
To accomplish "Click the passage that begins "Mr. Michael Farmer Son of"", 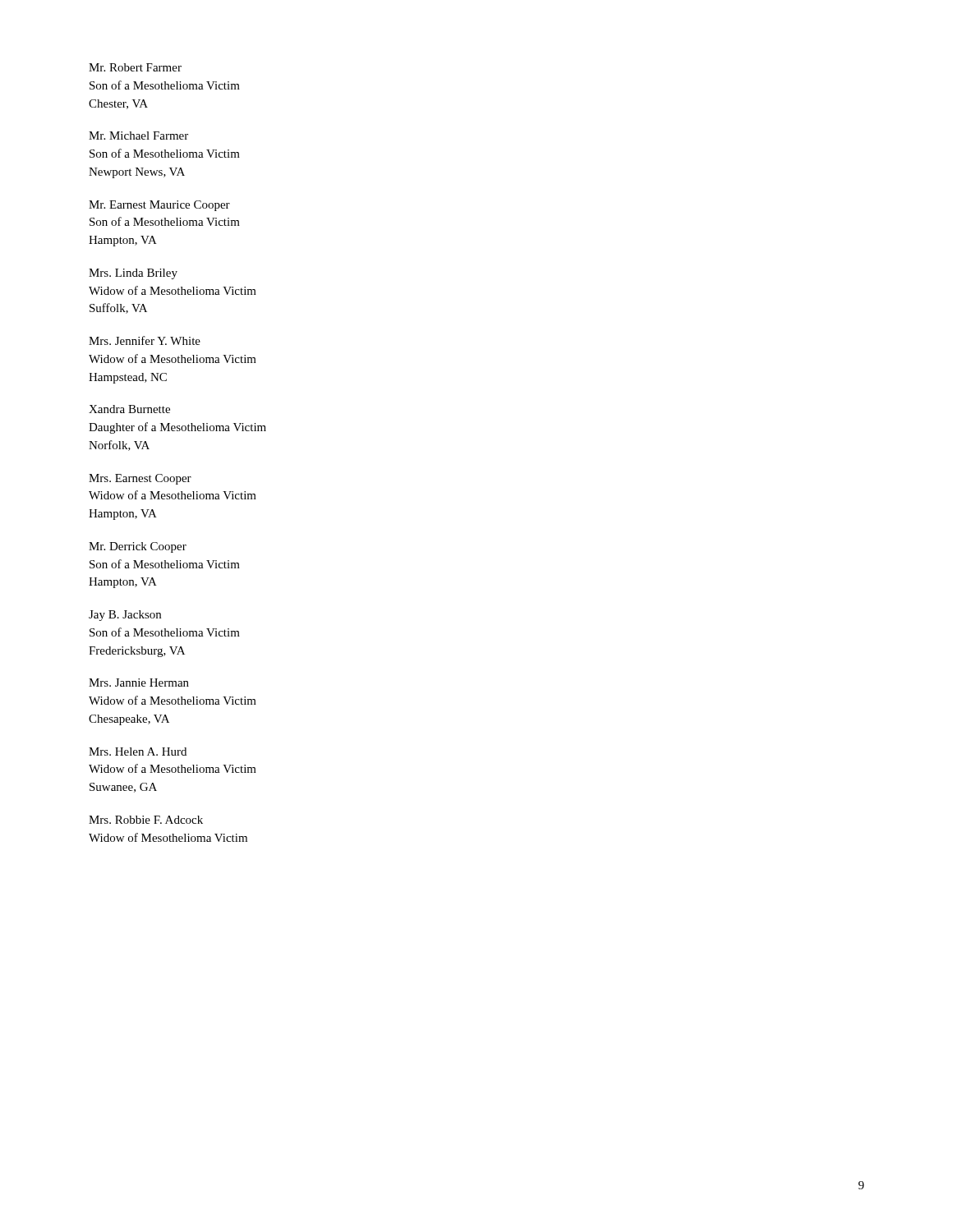I will pyautogui.click(x=138, y=136).
